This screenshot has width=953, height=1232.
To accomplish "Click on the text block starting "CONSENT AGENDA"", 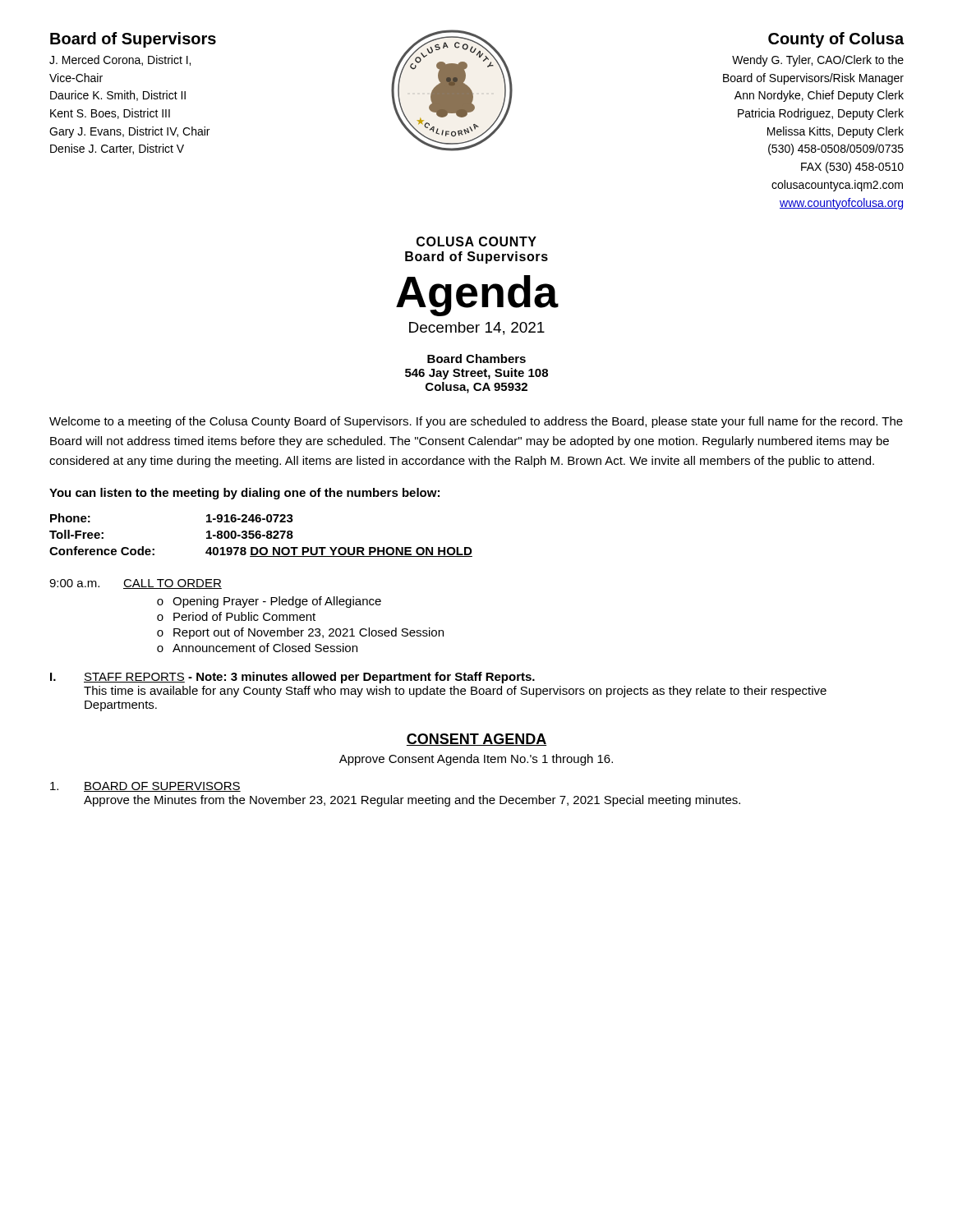I will [x=476, y=739].
